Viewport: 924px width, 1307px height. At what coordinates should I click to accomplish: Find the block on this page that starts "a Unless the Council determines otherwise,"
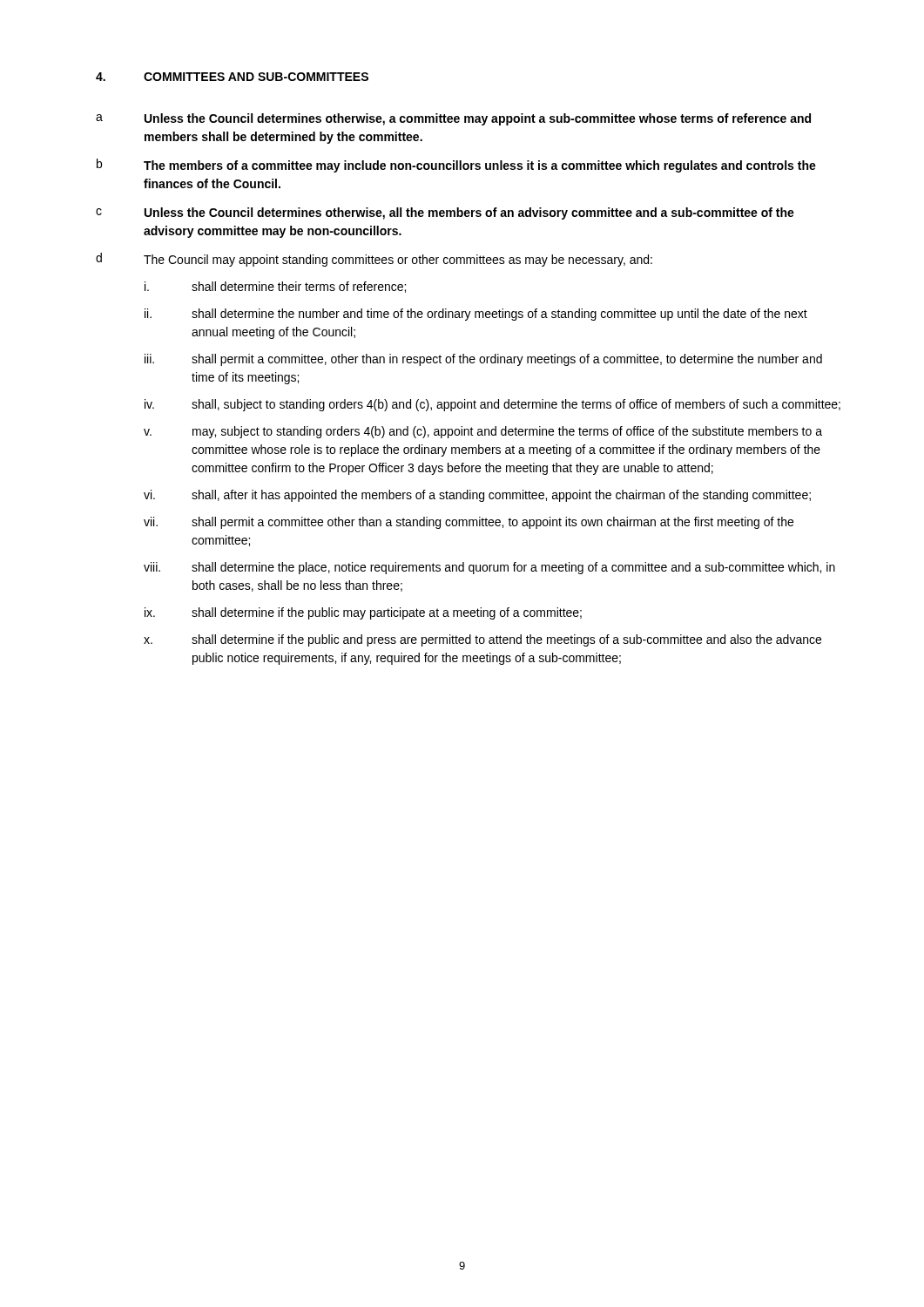[471, 128]
